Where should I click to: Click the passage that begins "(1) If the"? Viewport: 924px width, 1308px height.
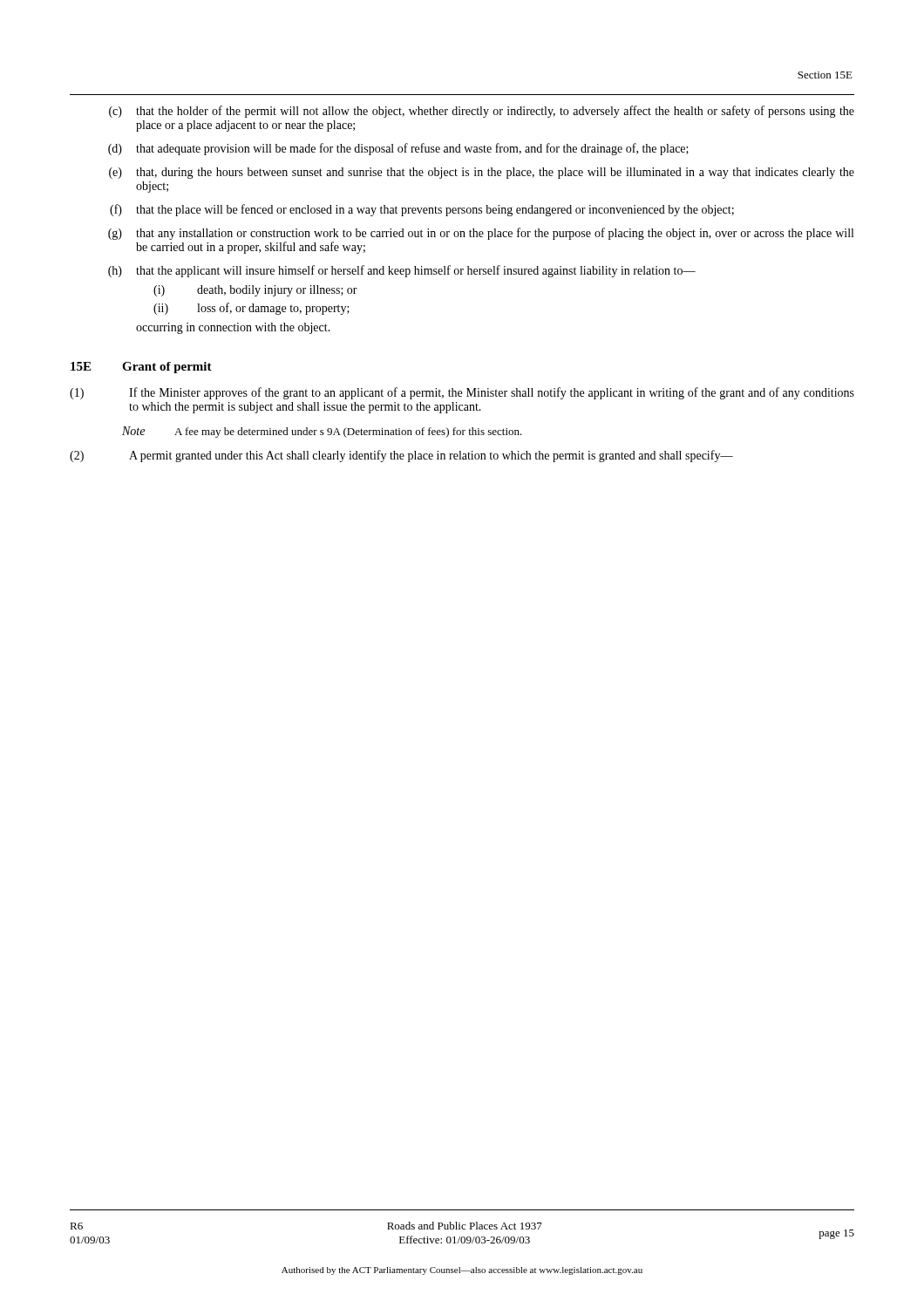pyautogui.click(x=462, y=400)
